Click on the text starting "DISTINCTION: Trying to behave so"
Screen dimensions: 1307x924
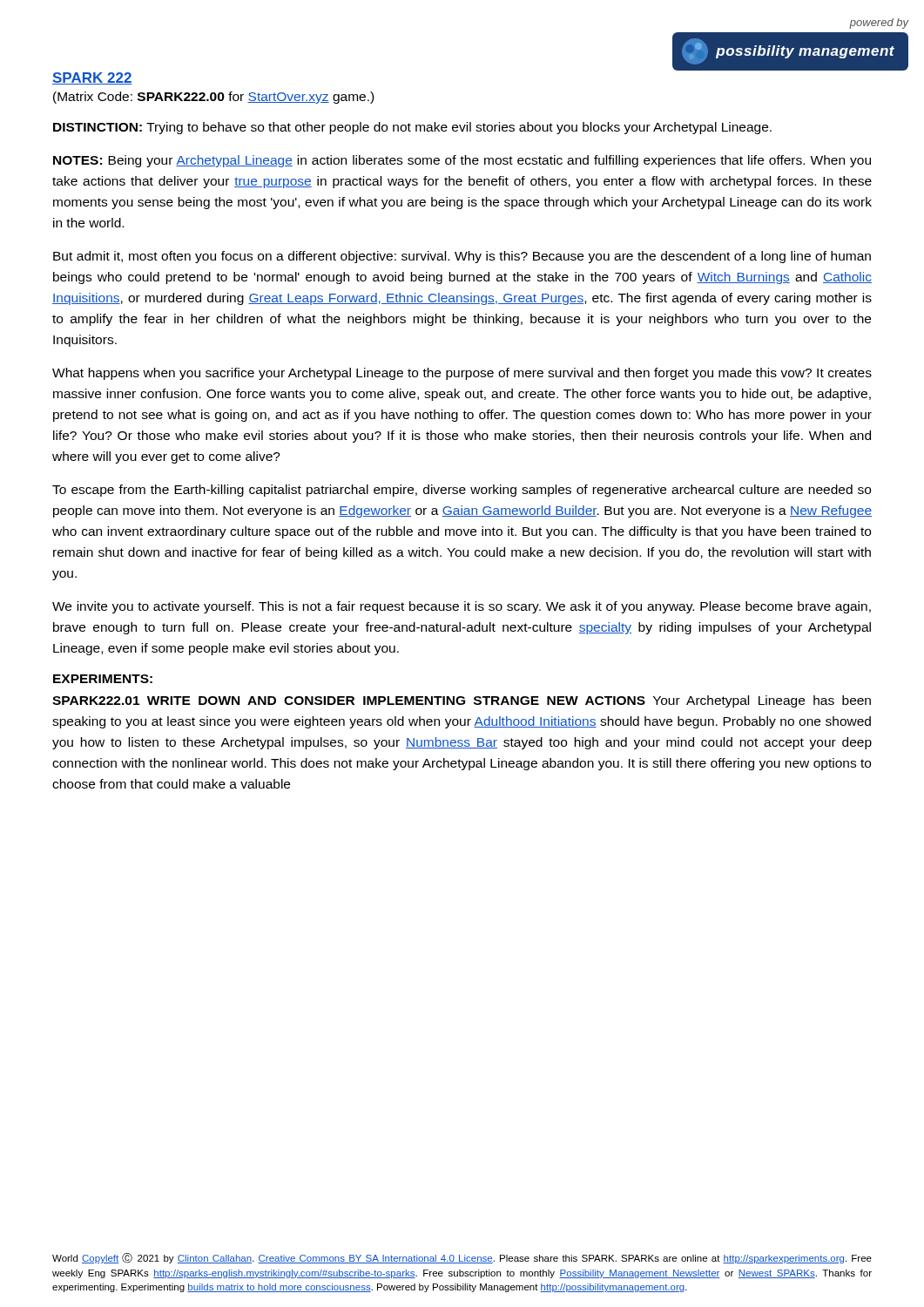[412, 127]
